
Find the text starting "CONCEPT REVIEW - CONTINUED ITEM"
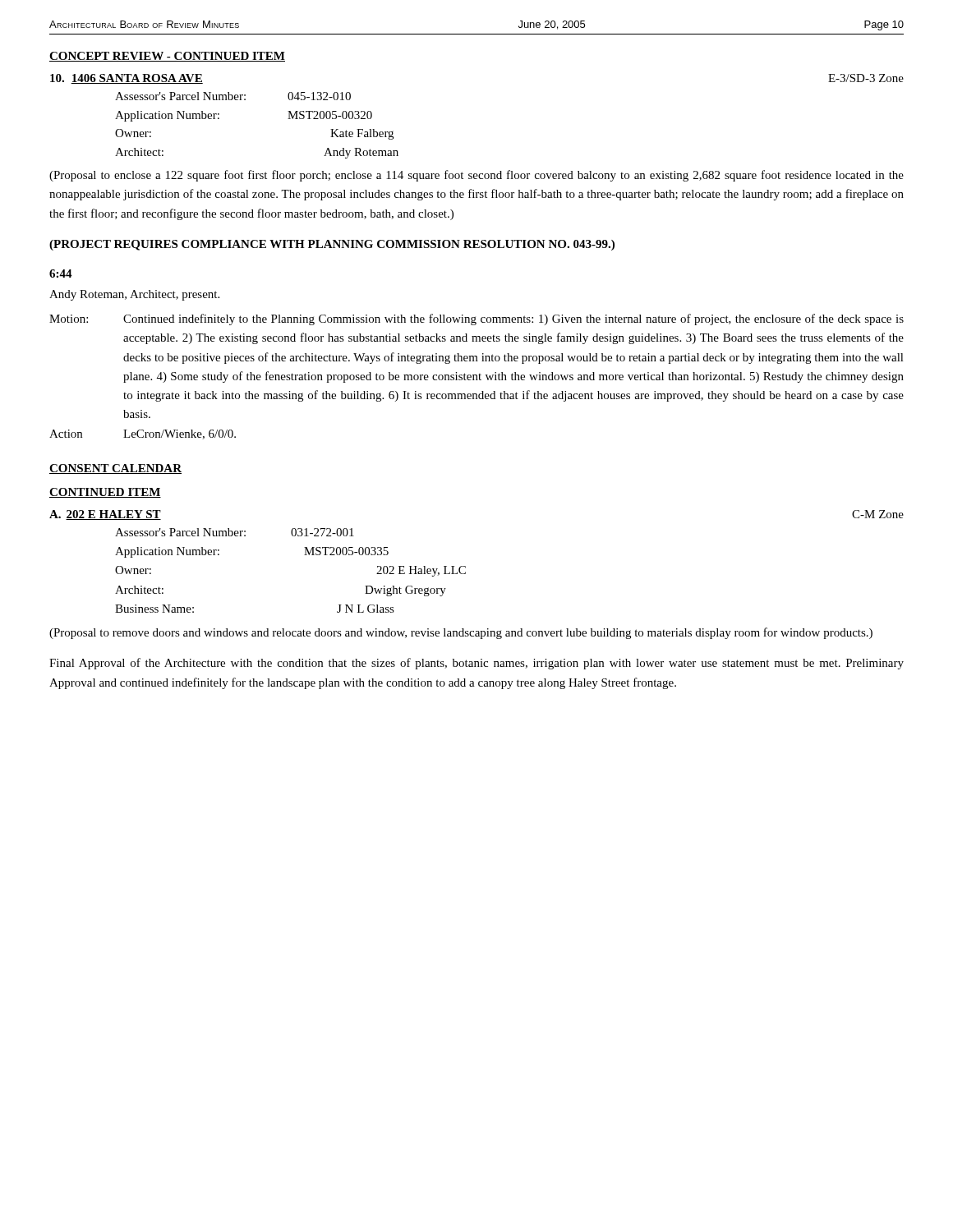[x=167, y=56]
